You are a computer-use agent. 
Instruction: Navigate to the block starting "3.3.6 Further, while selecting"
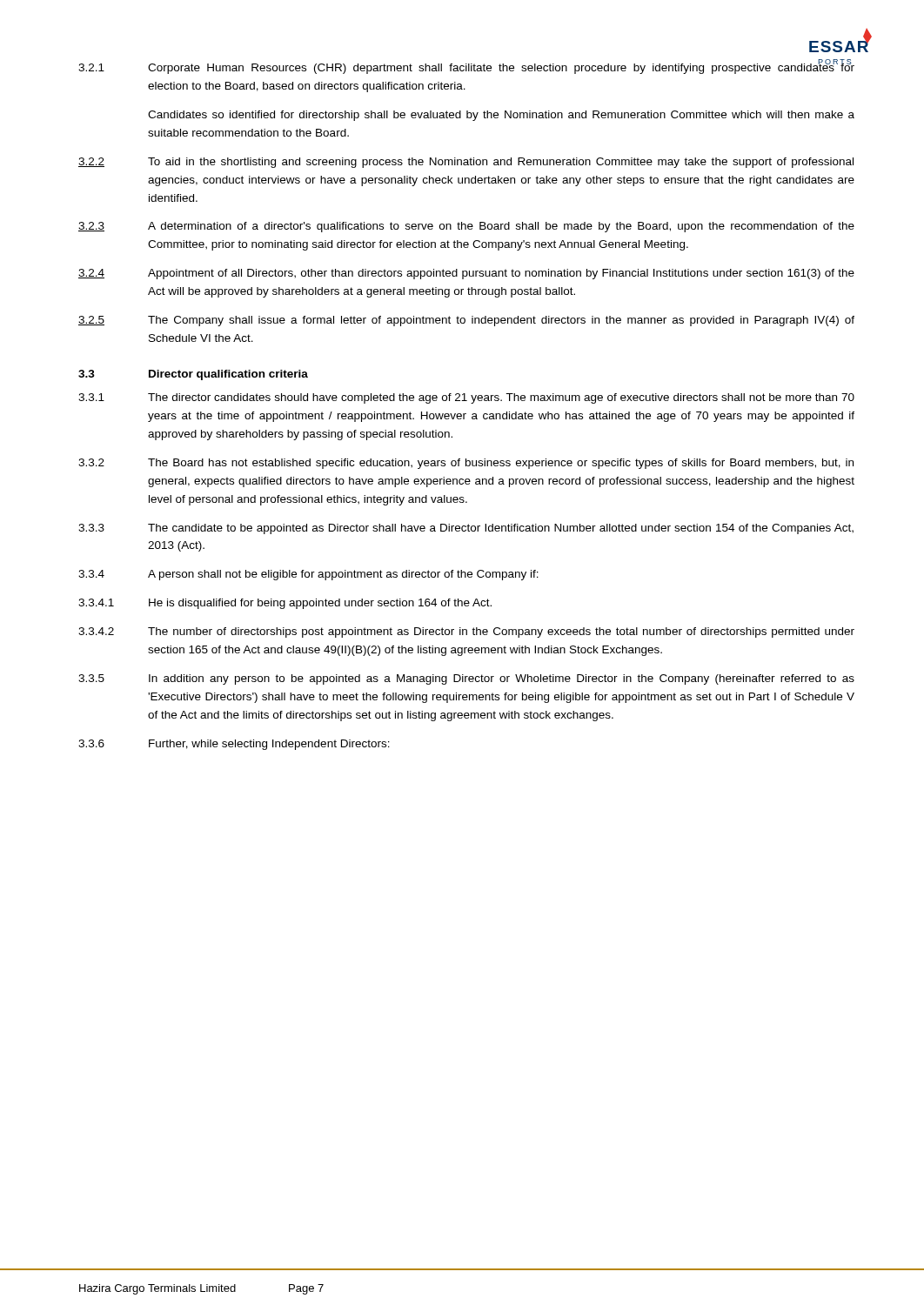pos(234,745)
